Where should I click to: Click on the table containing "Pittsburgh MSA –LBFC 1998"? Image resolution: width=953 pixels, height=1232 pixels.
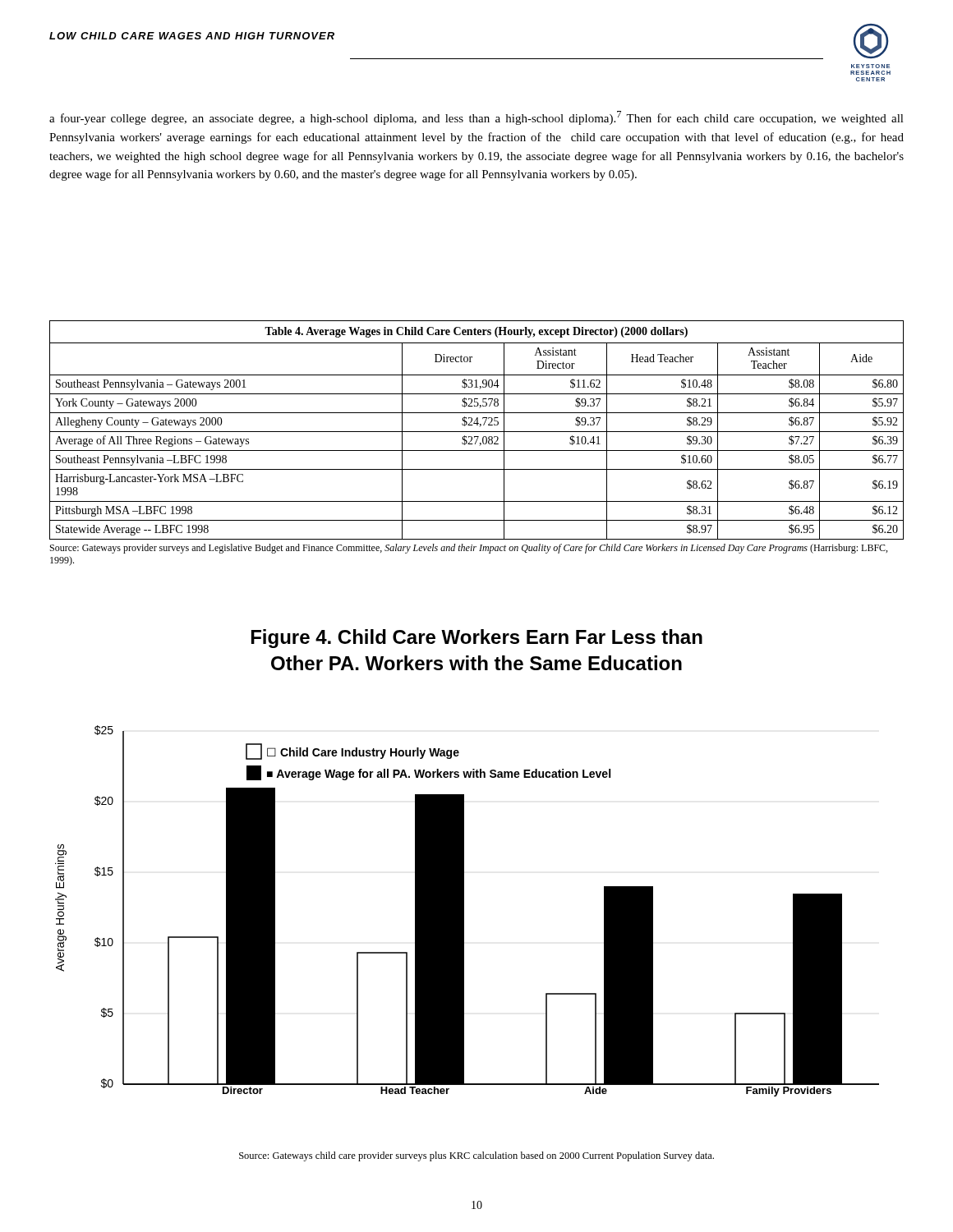click(x=476, y=444)
